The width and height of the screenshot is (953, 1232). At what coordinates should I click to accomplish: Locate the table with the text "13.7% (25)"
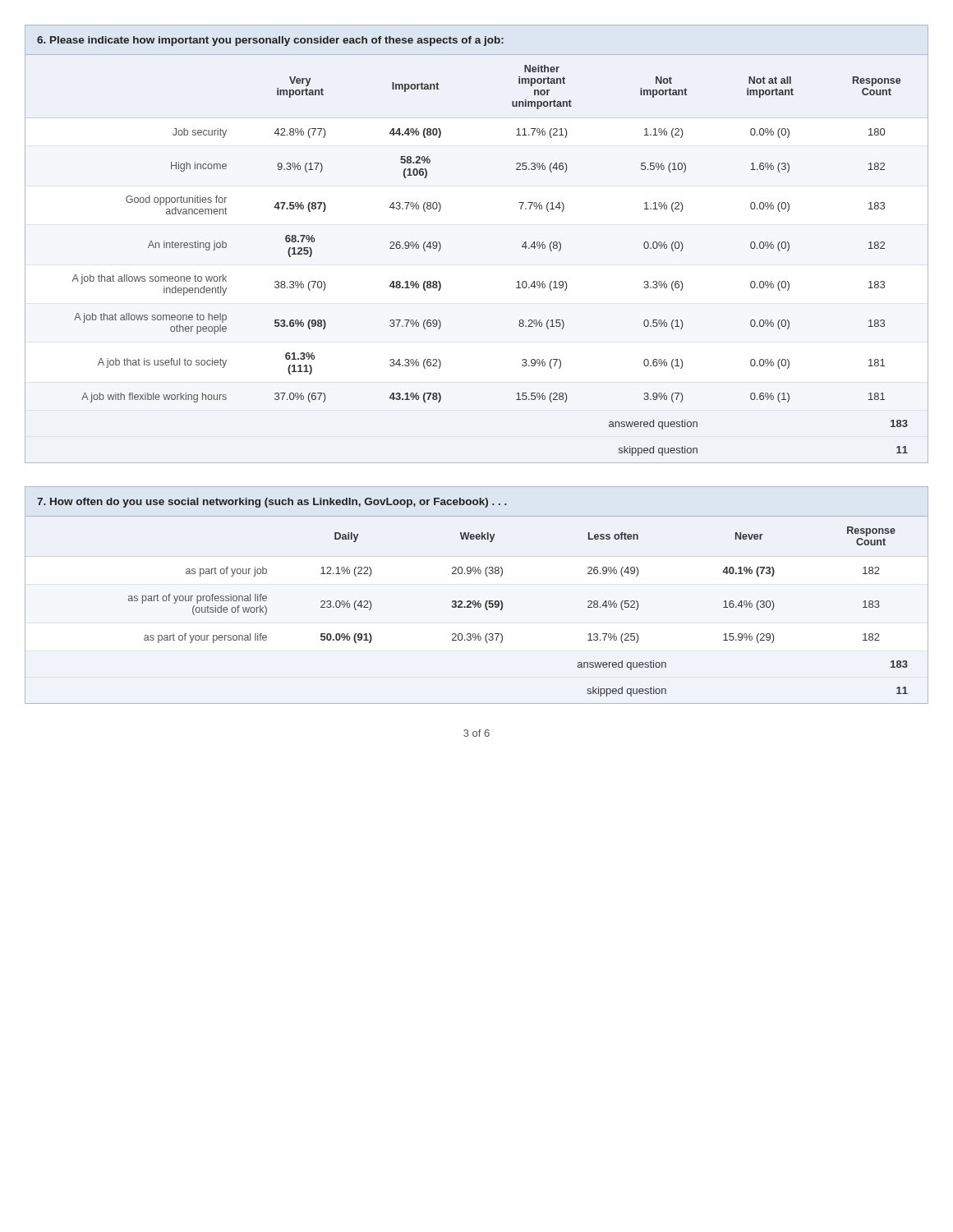[x=476, y=595]
